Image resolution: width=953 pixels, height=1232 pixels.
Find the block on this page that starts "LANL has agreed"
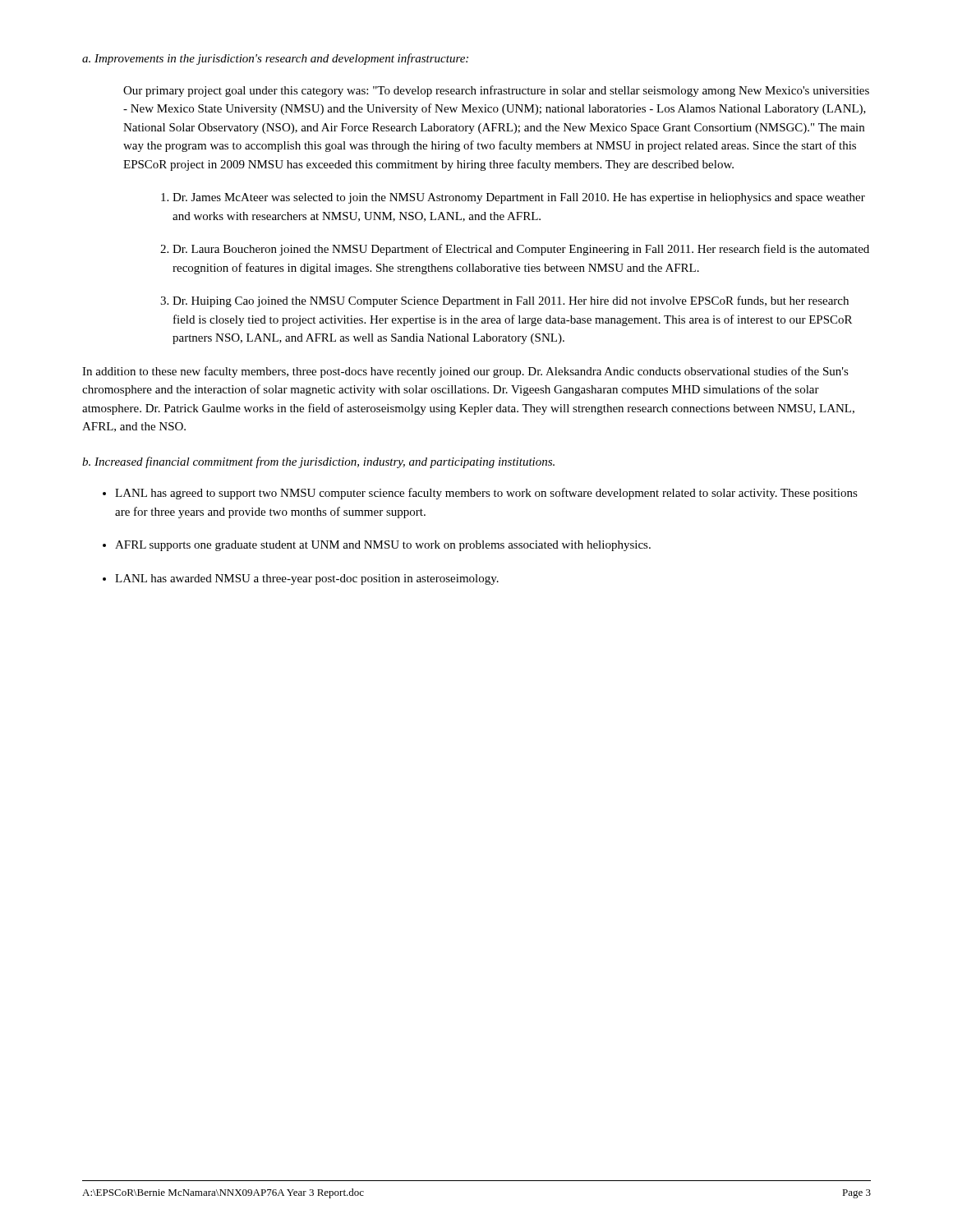(486, 502)
